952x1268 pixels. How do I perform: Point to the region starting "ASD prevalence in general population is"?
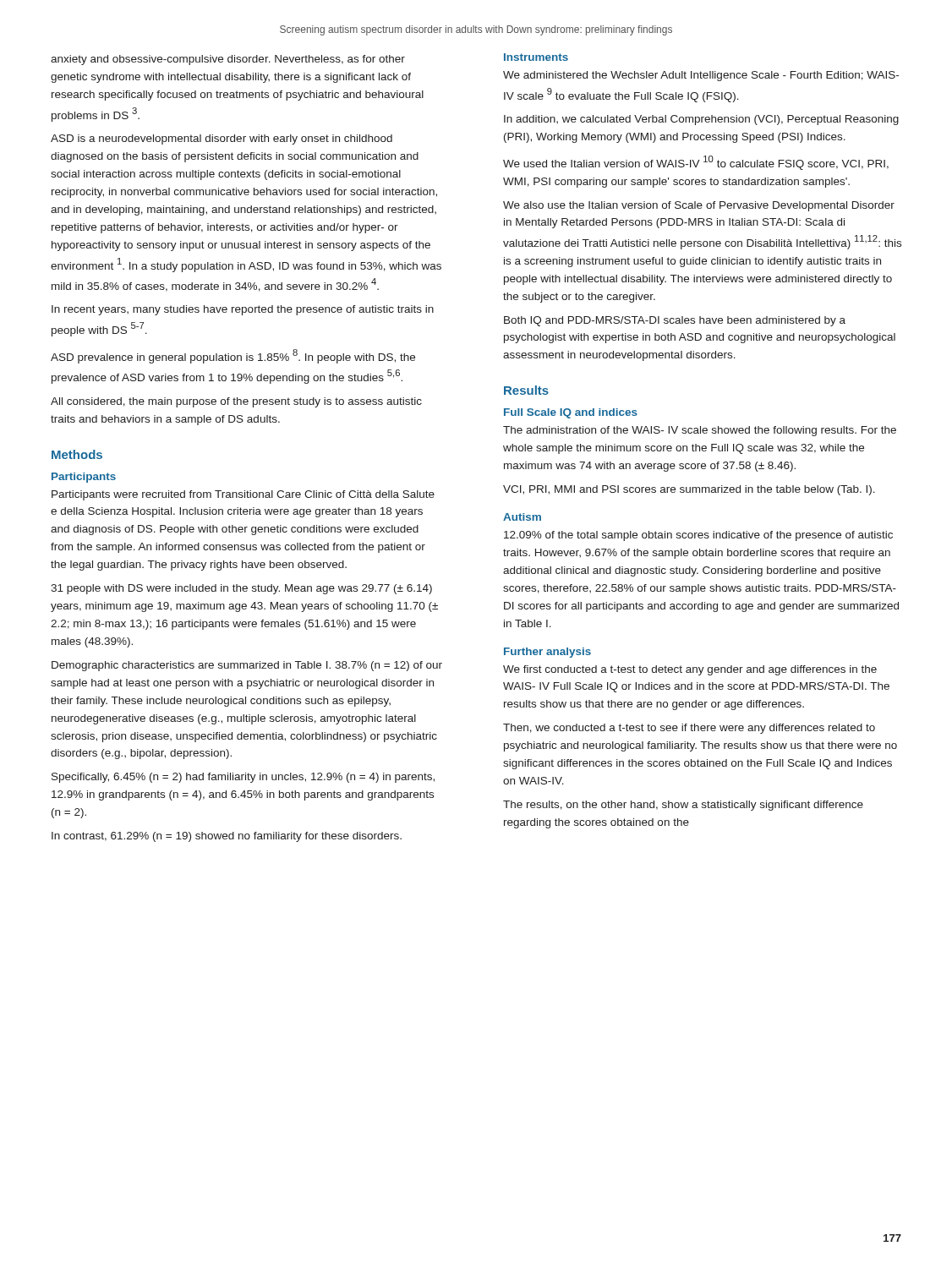(233, 365)
